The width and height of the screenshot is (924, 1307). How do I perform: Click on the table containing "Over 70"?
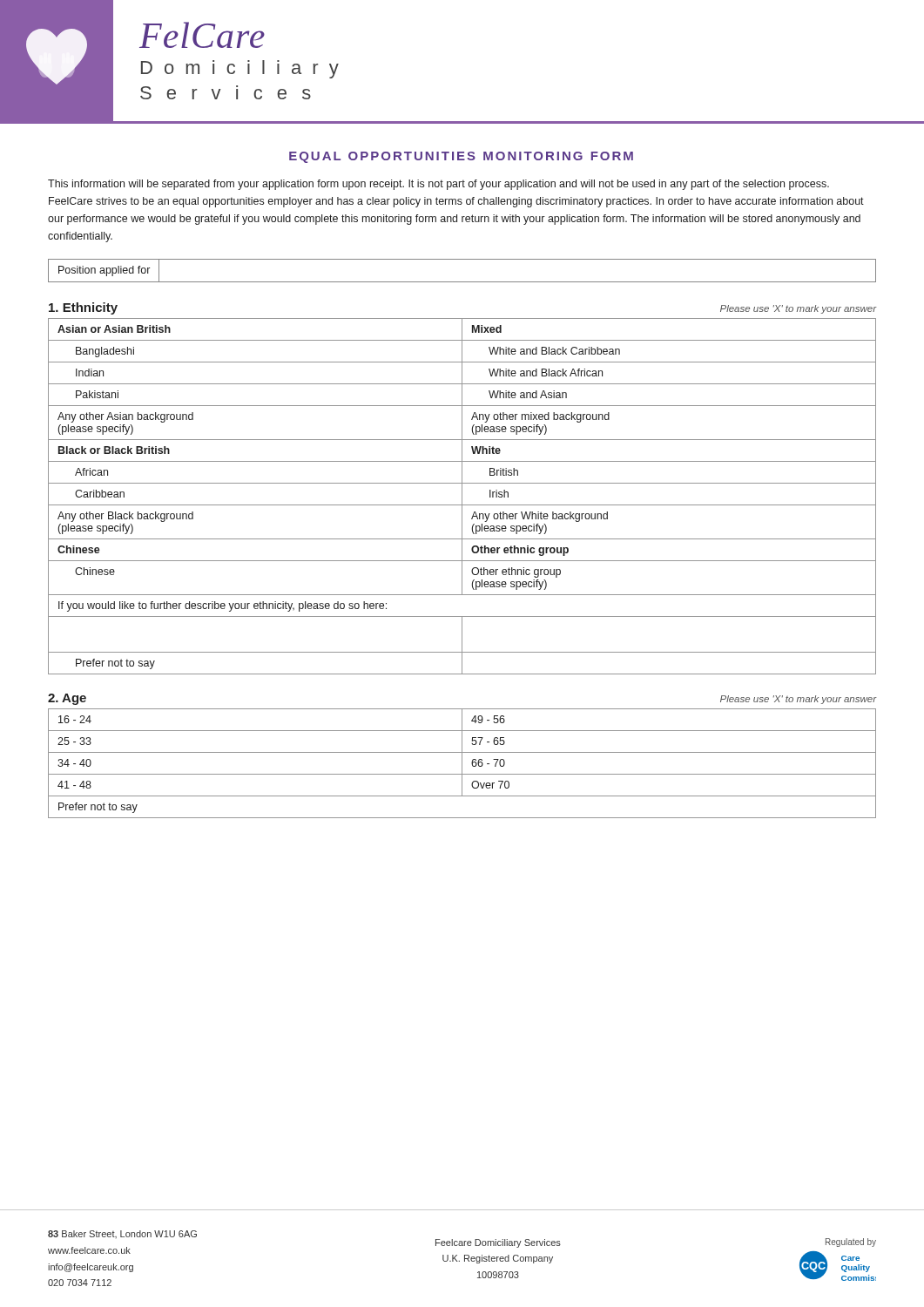point(462,764)
